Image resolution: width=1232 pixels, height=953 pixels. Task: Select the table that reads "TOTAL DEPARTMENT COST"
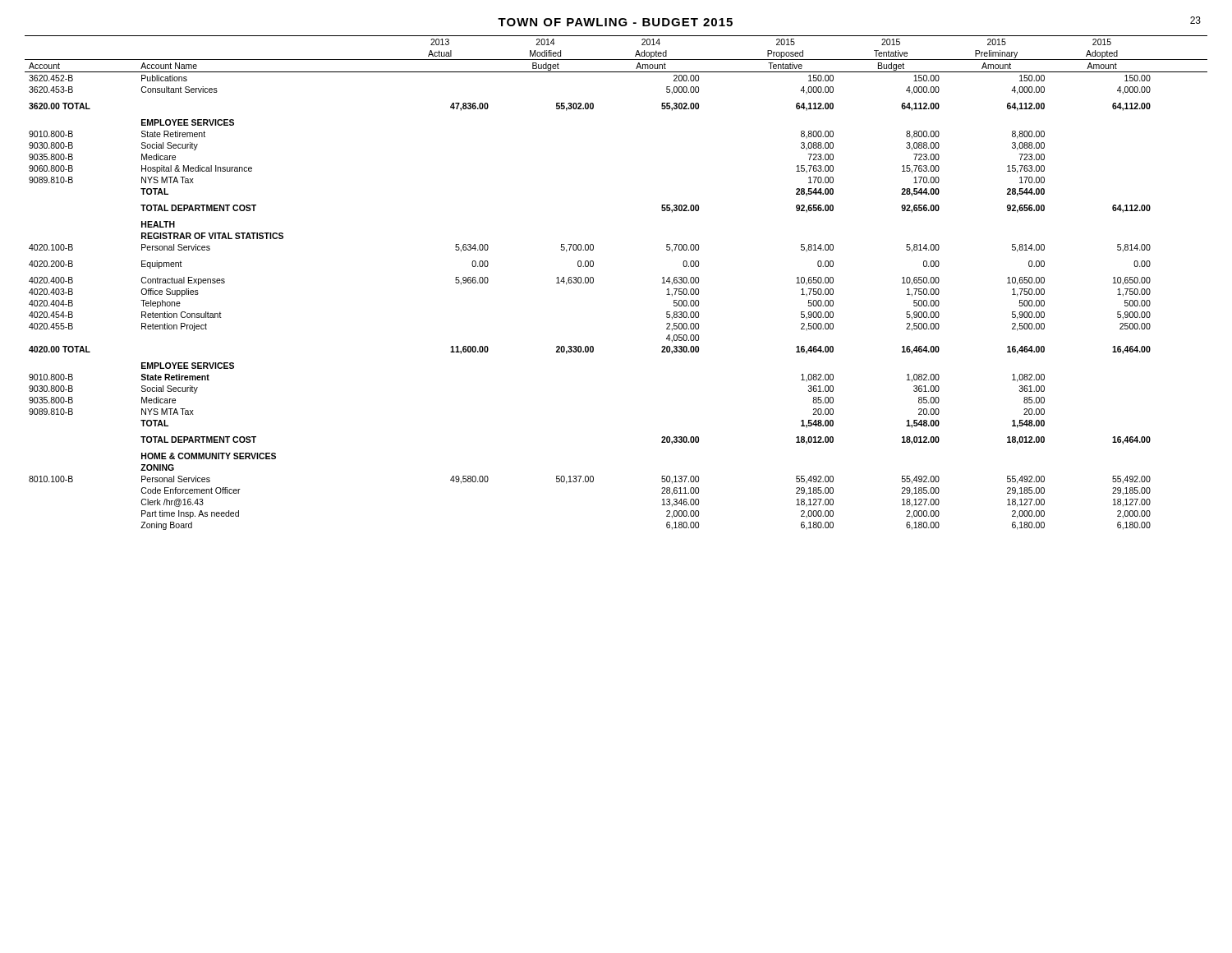point(616,283)
